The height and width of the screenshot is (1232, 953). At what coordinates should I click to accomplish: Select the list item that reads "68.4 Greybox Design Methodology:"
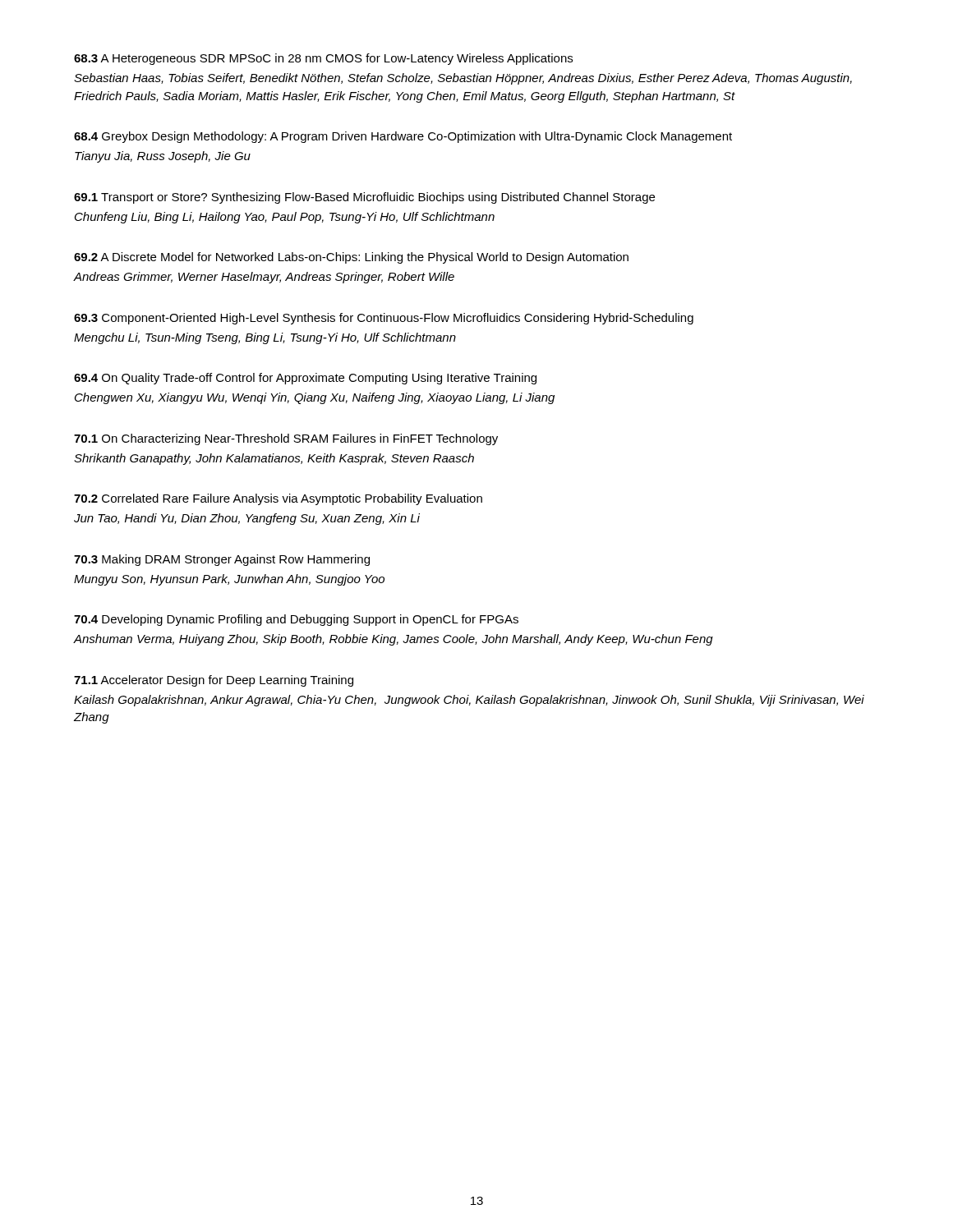476,146
